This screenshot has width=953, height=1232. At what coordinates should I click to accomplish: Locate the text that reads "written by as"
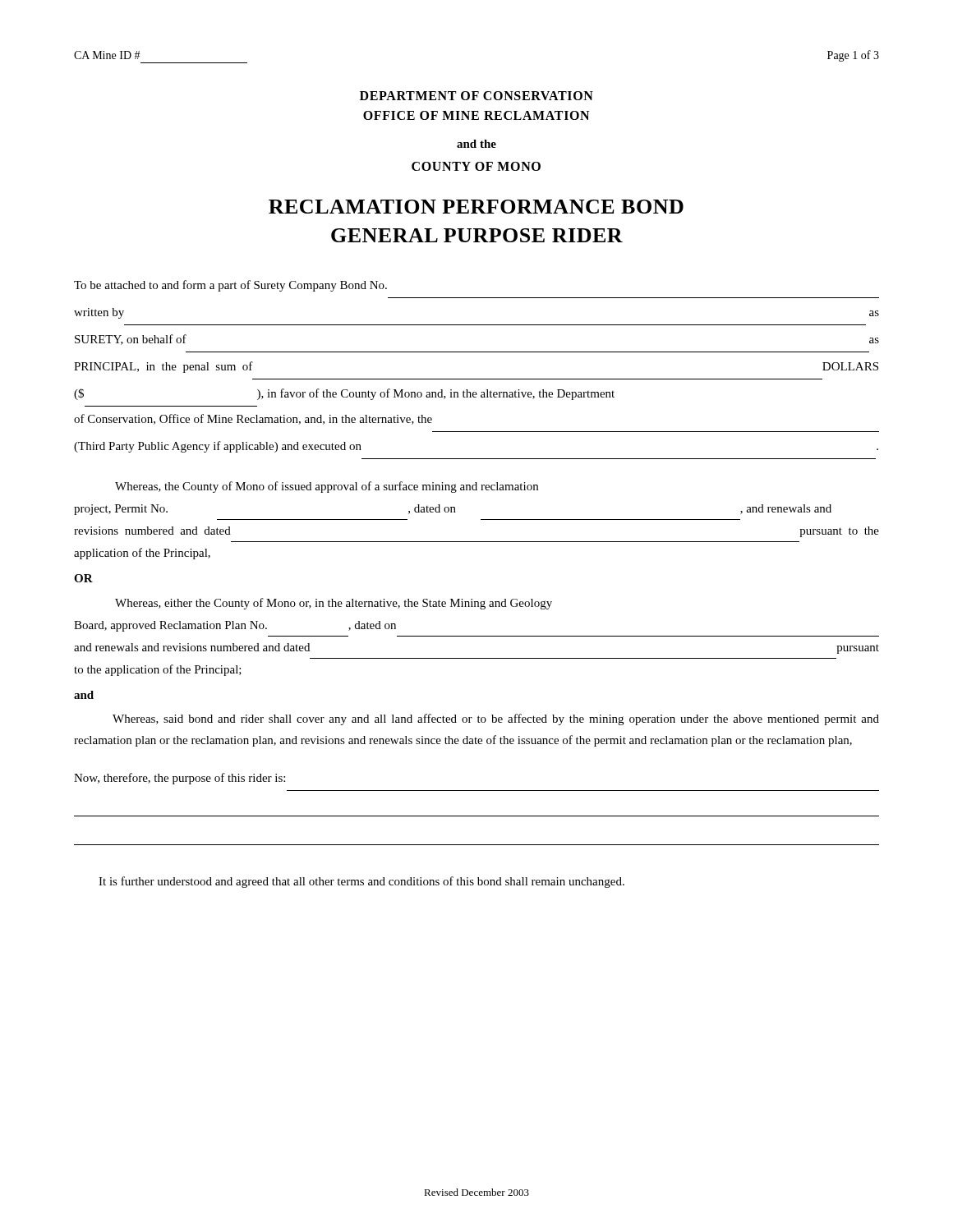[476, 313]
